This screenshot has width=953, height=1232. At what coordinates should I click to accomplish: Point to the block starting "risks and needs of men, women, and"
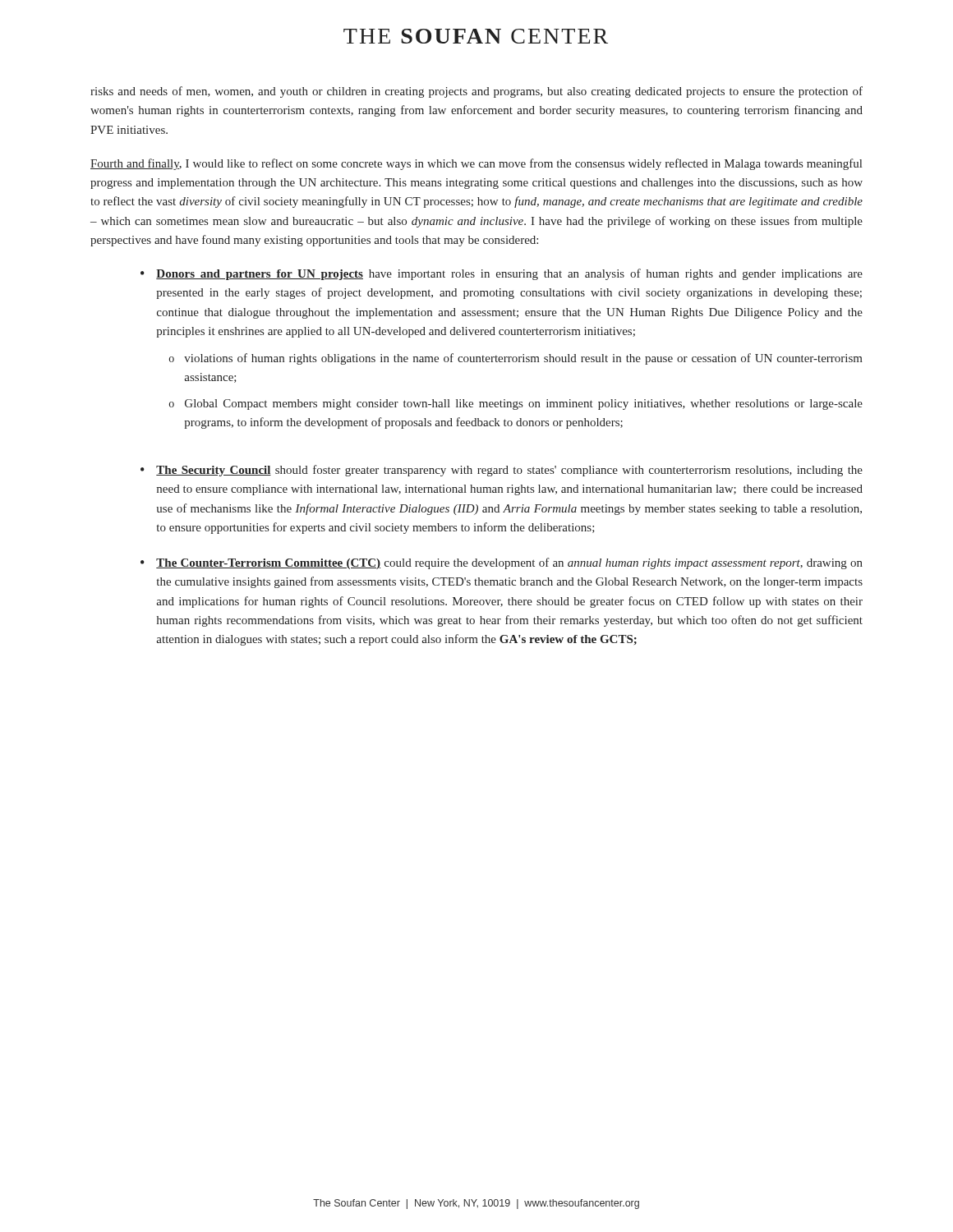click(476, 110)
